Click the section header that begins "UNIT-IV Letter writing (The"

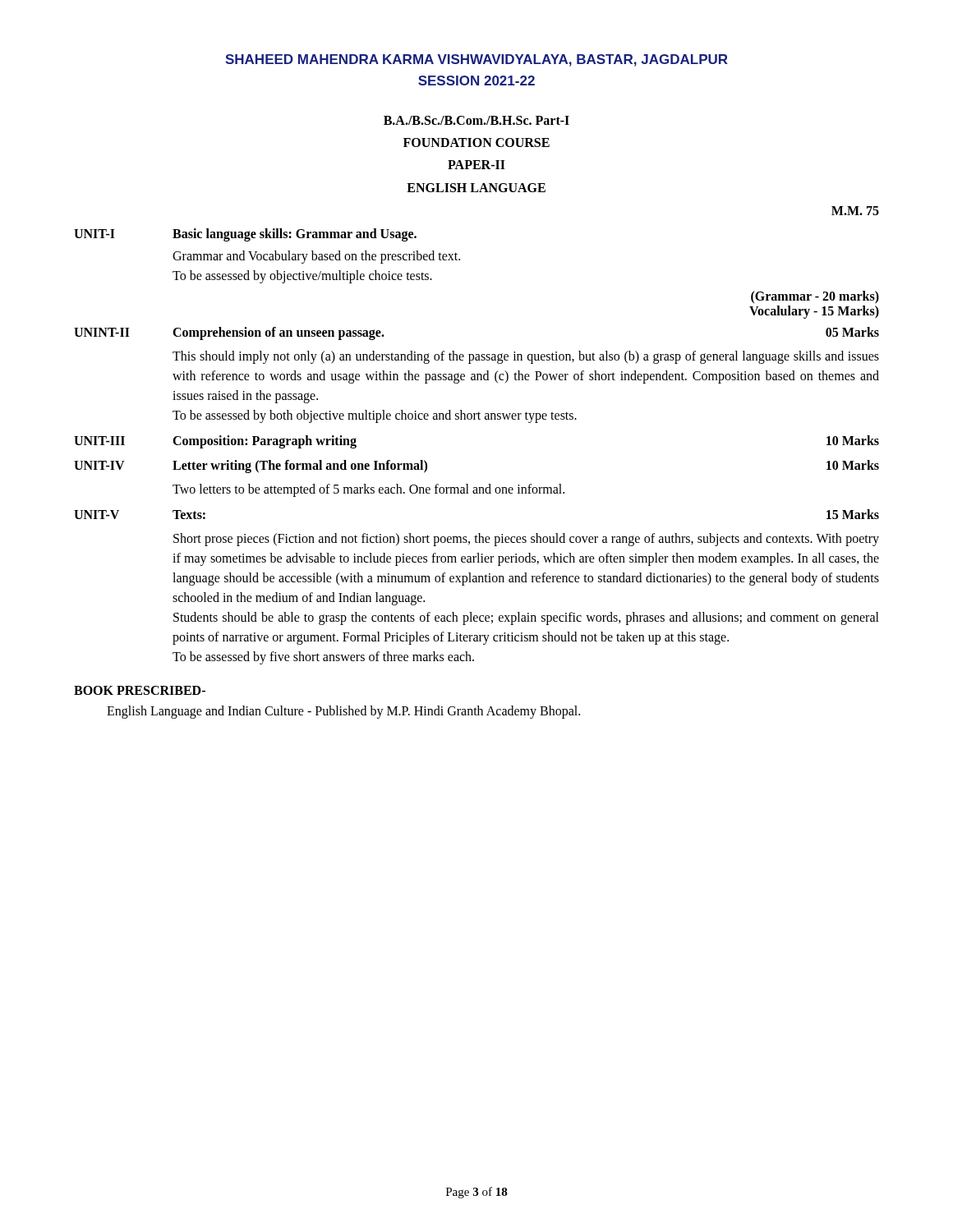(103, 466)
